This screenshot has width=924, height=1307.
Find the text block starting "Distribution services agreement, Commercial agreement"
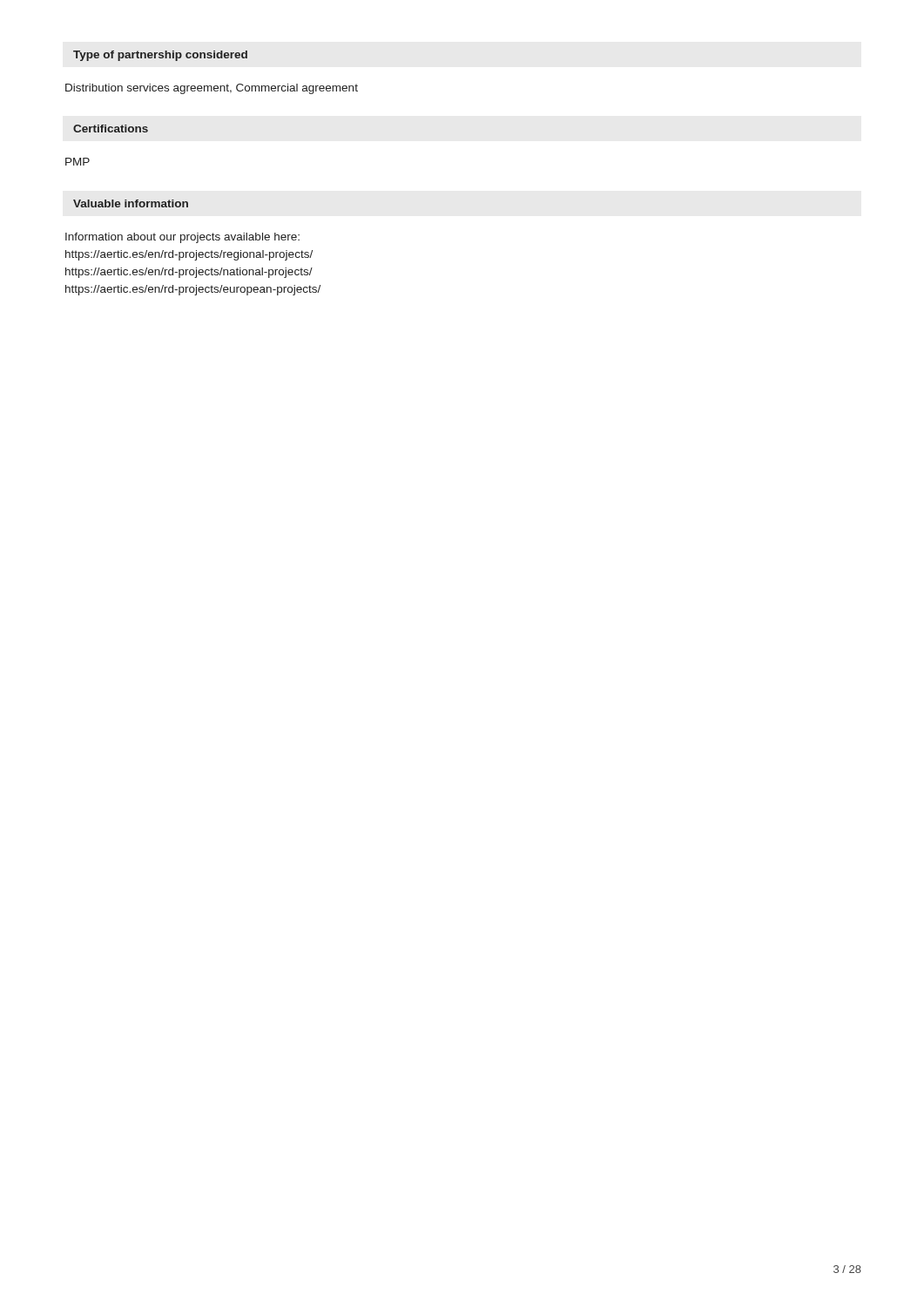(211, 88)
